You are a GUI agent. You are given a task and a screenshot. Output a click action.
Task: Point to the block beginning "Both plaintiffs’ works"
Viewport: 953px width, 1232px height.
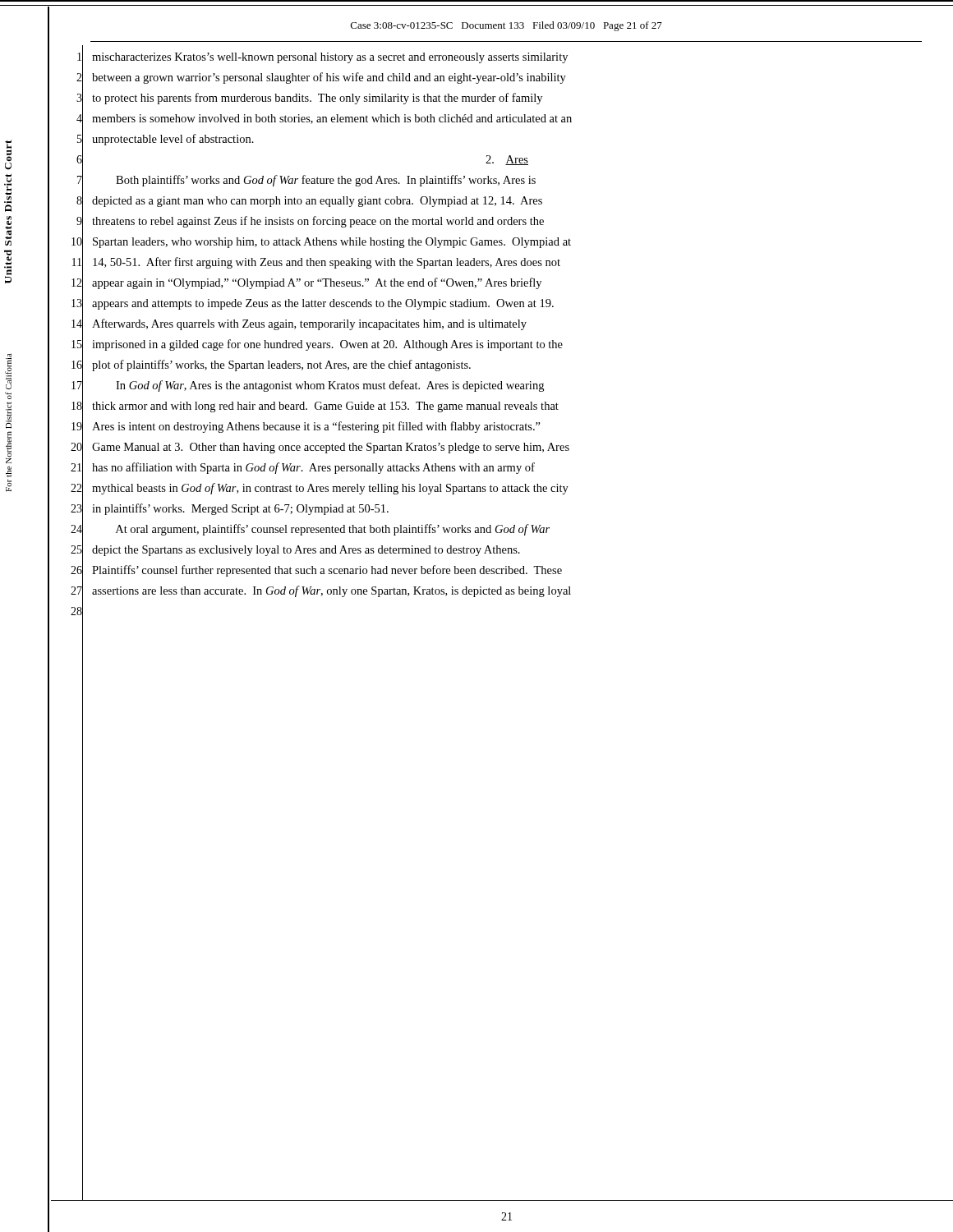(314, 180)
